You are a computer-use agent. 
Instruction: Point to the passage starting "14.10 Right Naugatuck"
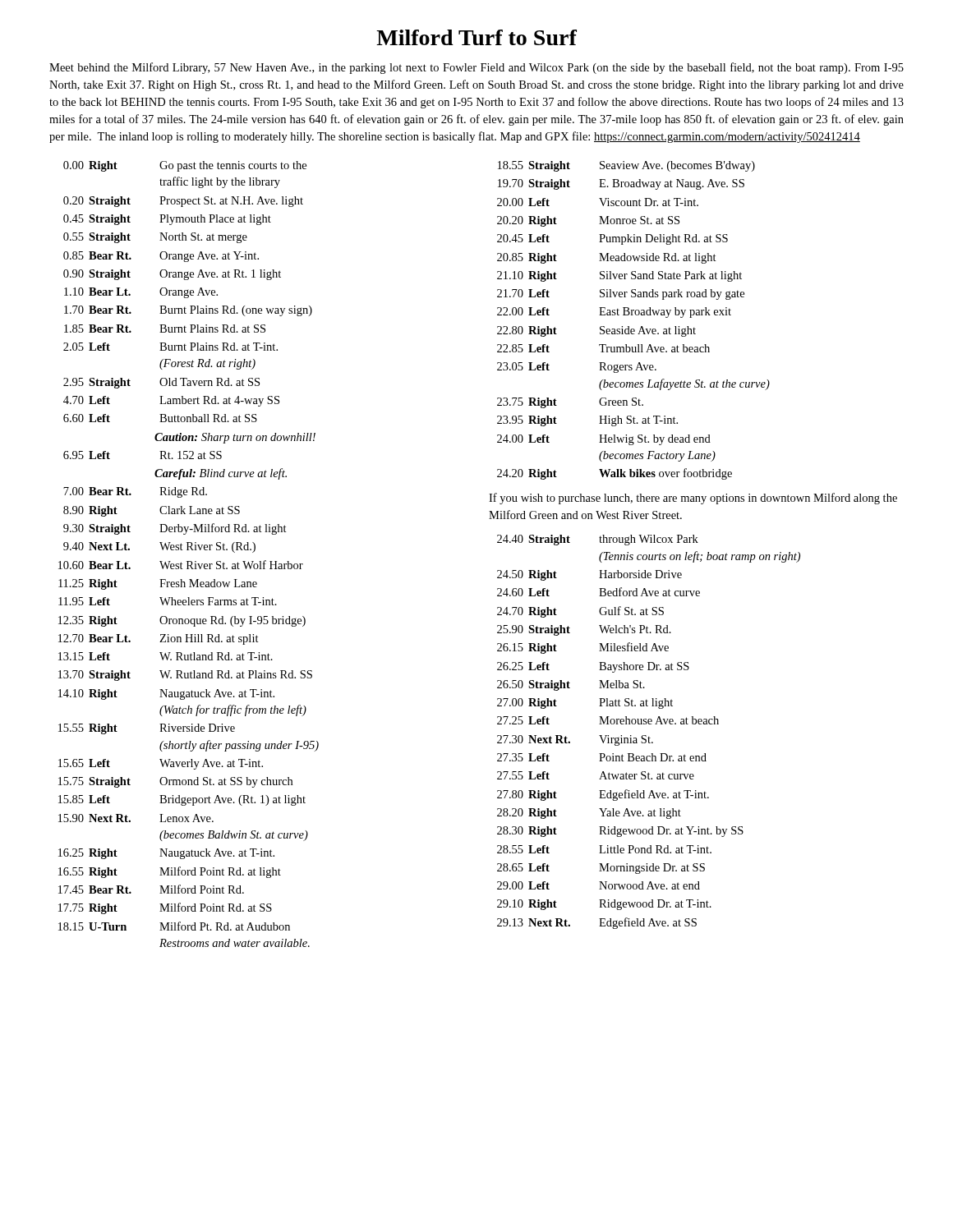pyautogui.click(x=257, y=701)
